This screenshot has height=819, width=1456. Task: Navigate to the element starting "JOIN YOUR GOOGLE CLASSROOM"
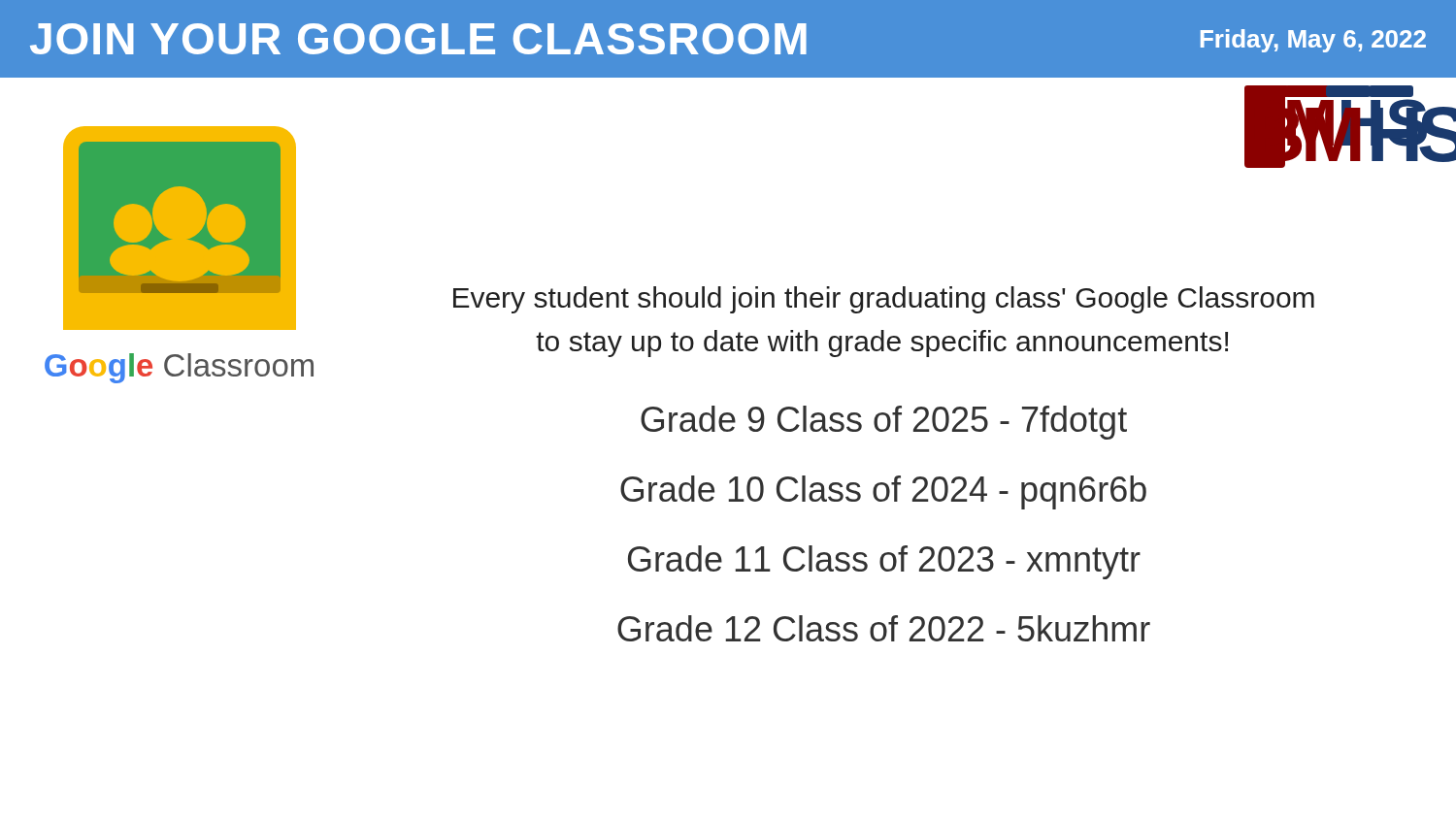pos(420,39)
